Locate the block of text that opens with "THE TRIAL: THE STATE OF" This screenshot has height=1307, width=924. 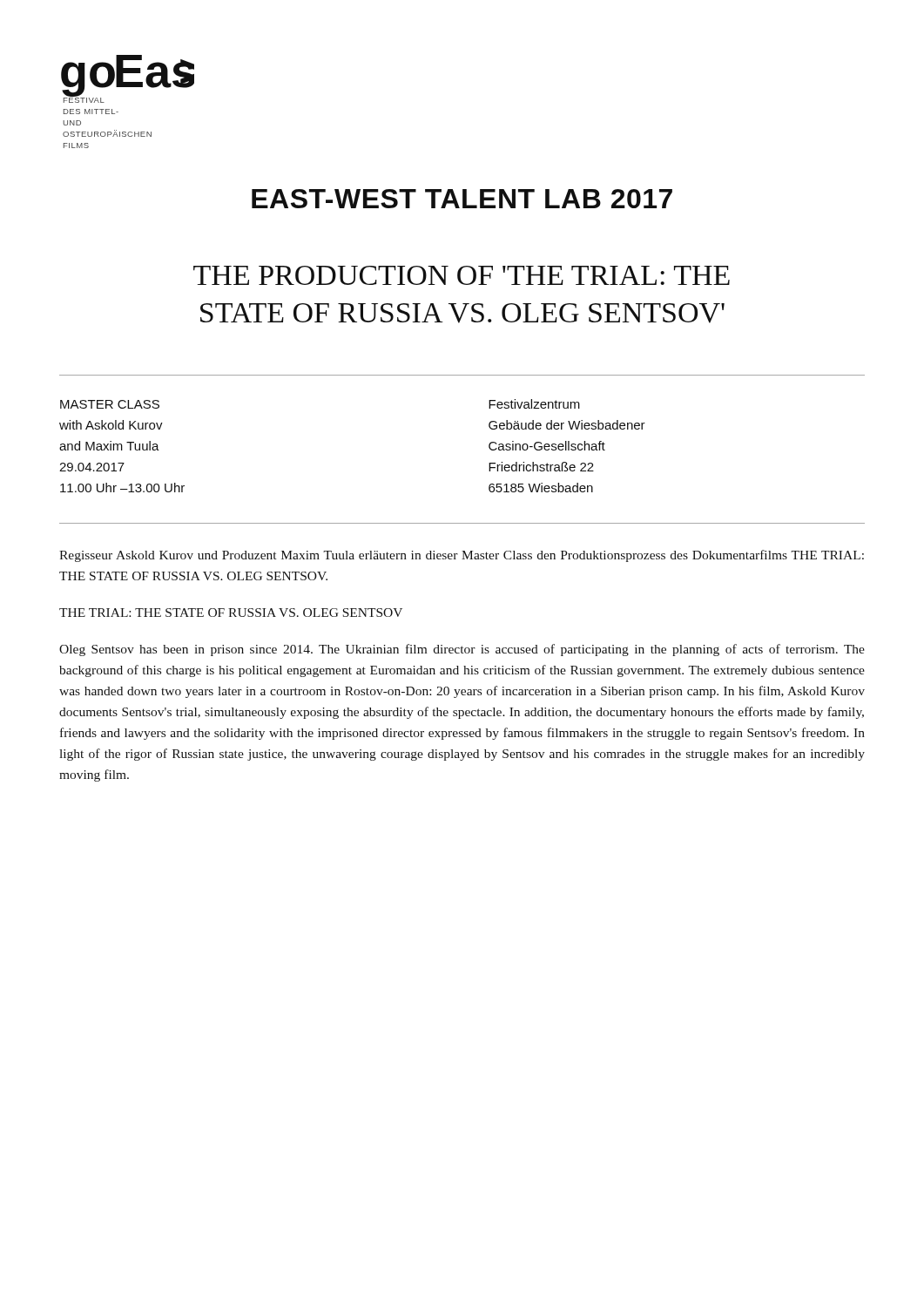(x=462, y=694)
